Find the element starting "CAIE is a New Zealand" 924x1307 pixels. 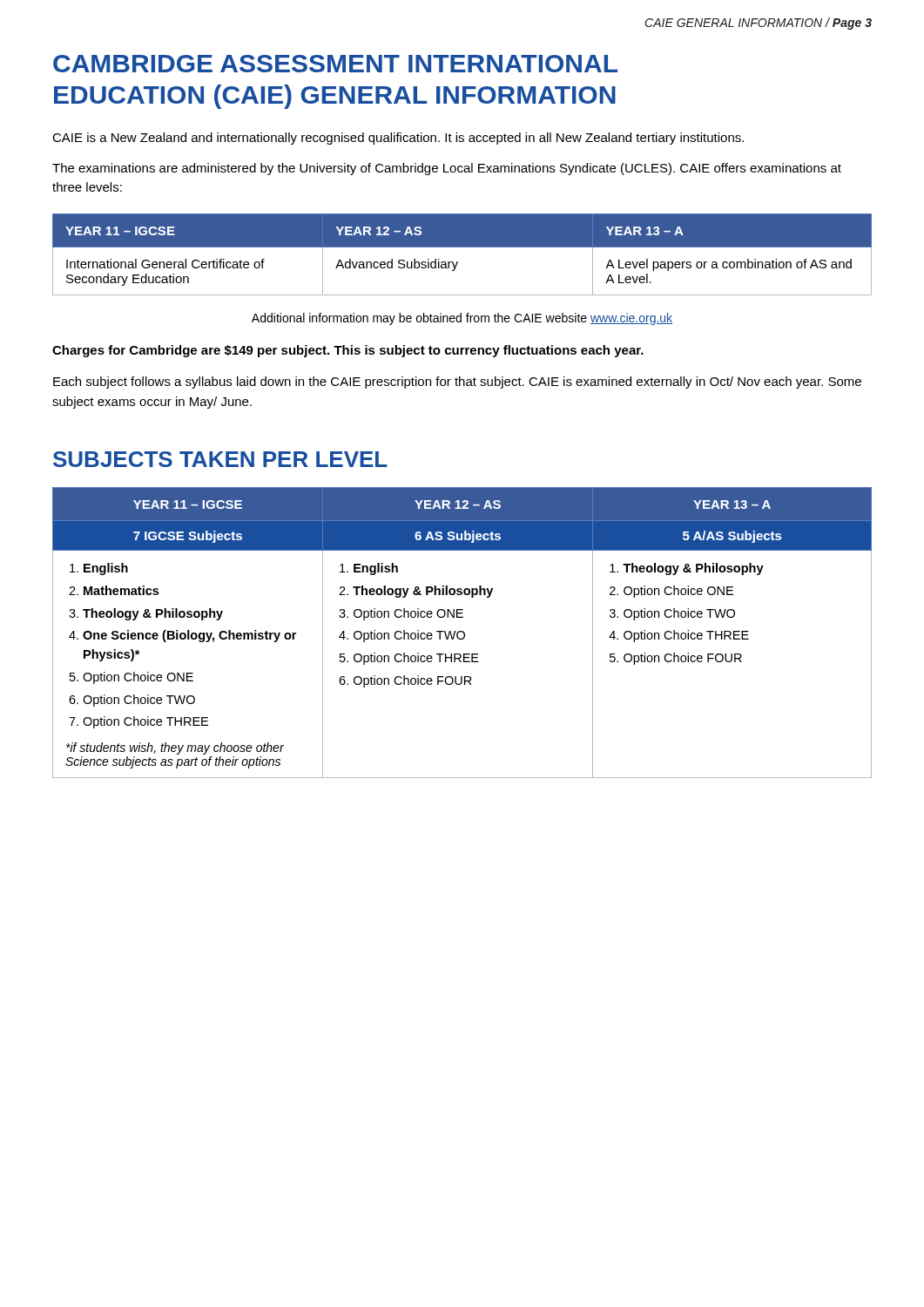coord(399,137)
